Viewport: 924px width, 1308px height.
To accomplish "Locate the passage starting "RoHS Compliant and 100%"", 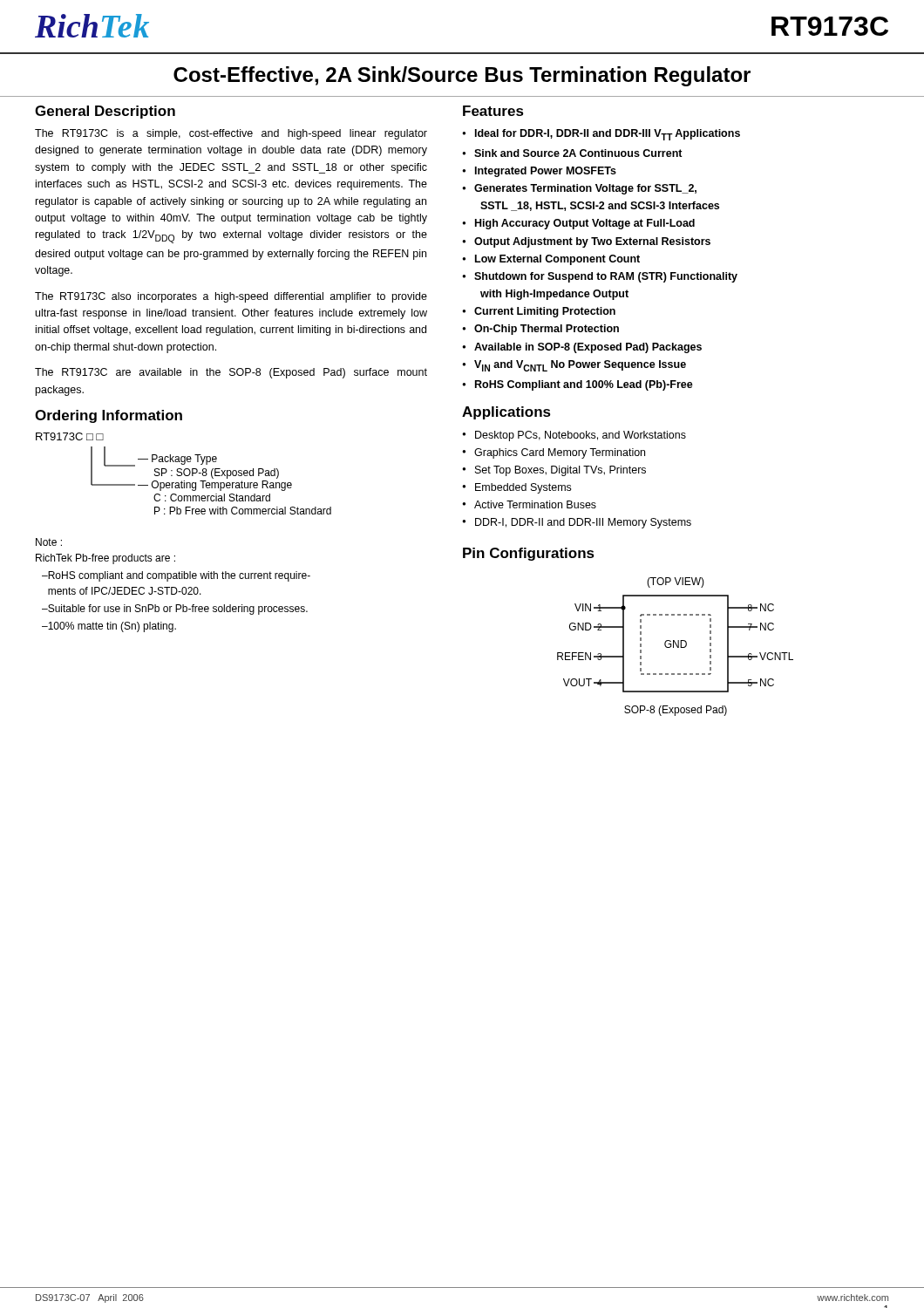I will pos(583,384).
